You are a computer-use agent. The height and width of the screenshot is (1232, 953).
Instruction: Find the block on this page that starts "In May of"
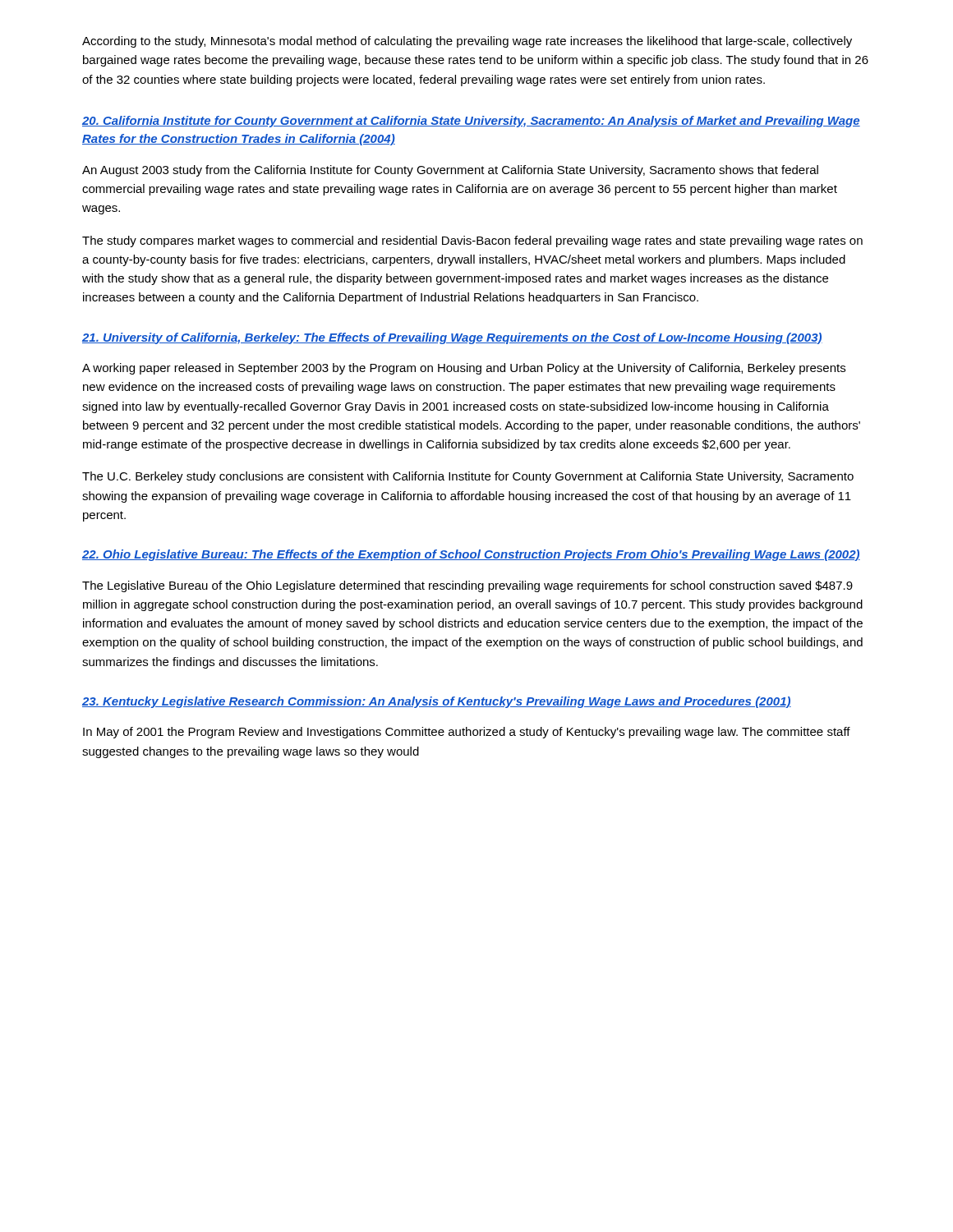(466, 741)
